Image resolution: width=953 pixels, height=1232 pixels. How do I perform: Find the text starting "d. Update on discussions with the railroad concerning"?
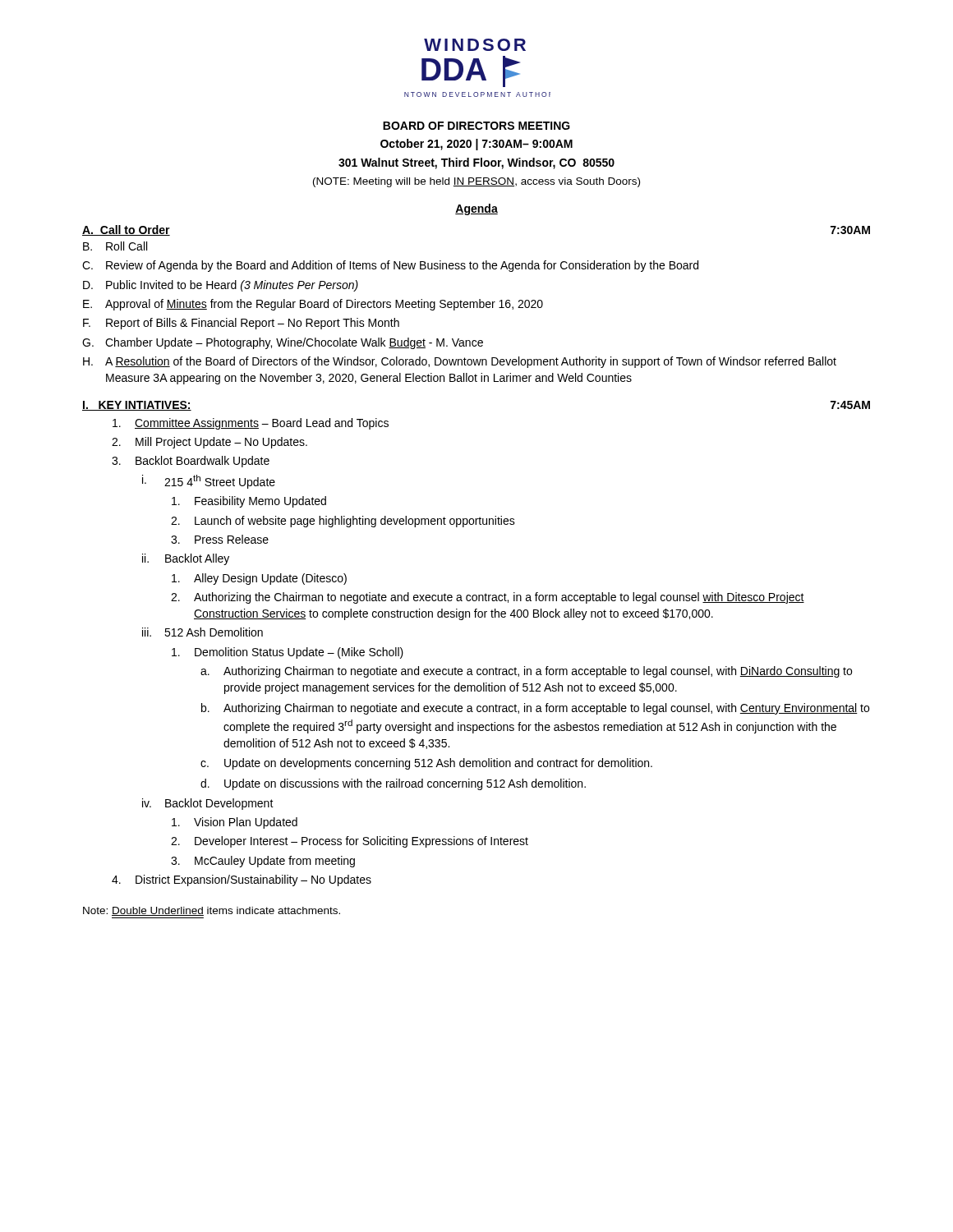[x=394, y=783]
